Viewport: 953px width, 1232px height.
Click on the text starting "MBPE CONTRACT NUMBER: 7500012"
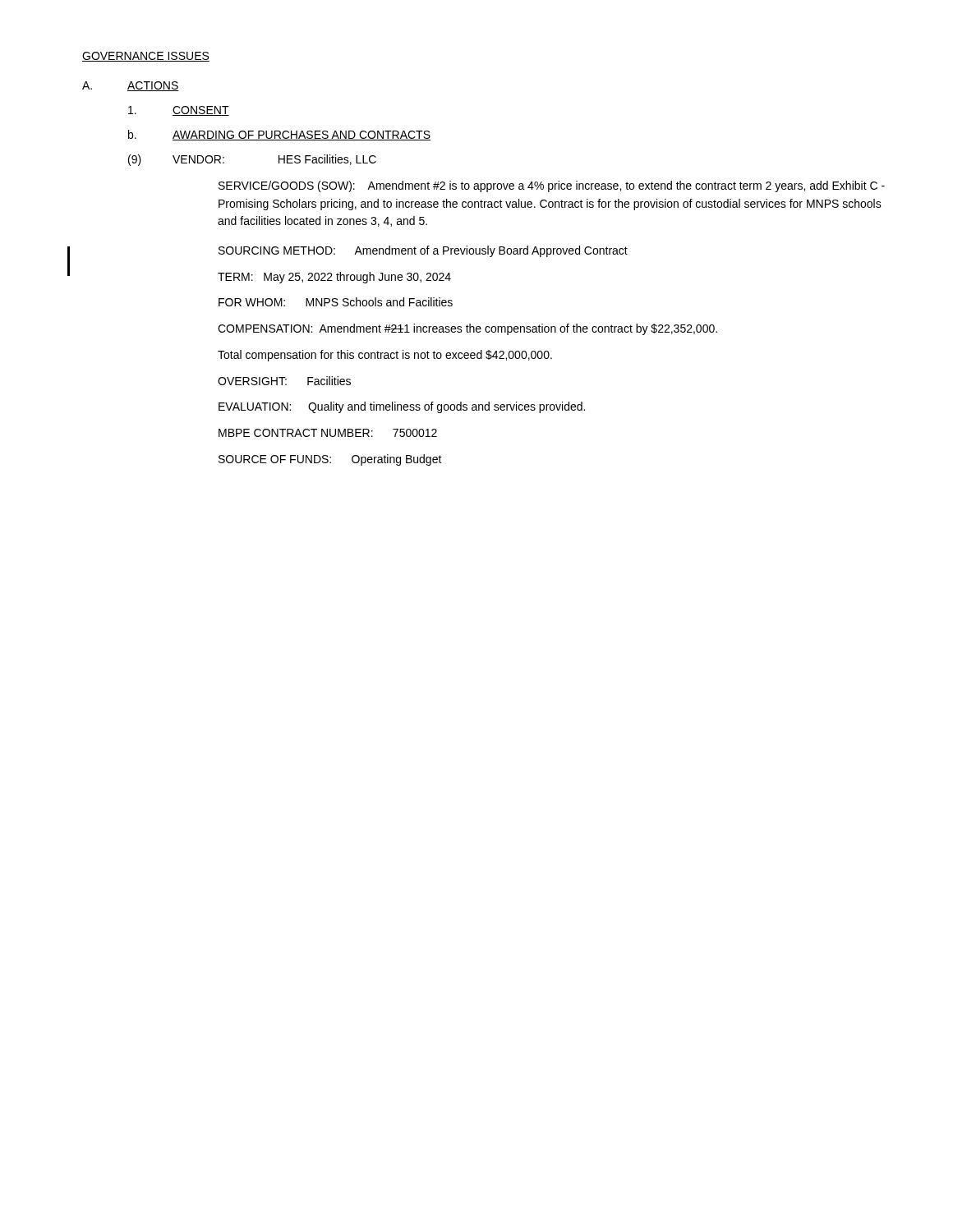[327, 433]
